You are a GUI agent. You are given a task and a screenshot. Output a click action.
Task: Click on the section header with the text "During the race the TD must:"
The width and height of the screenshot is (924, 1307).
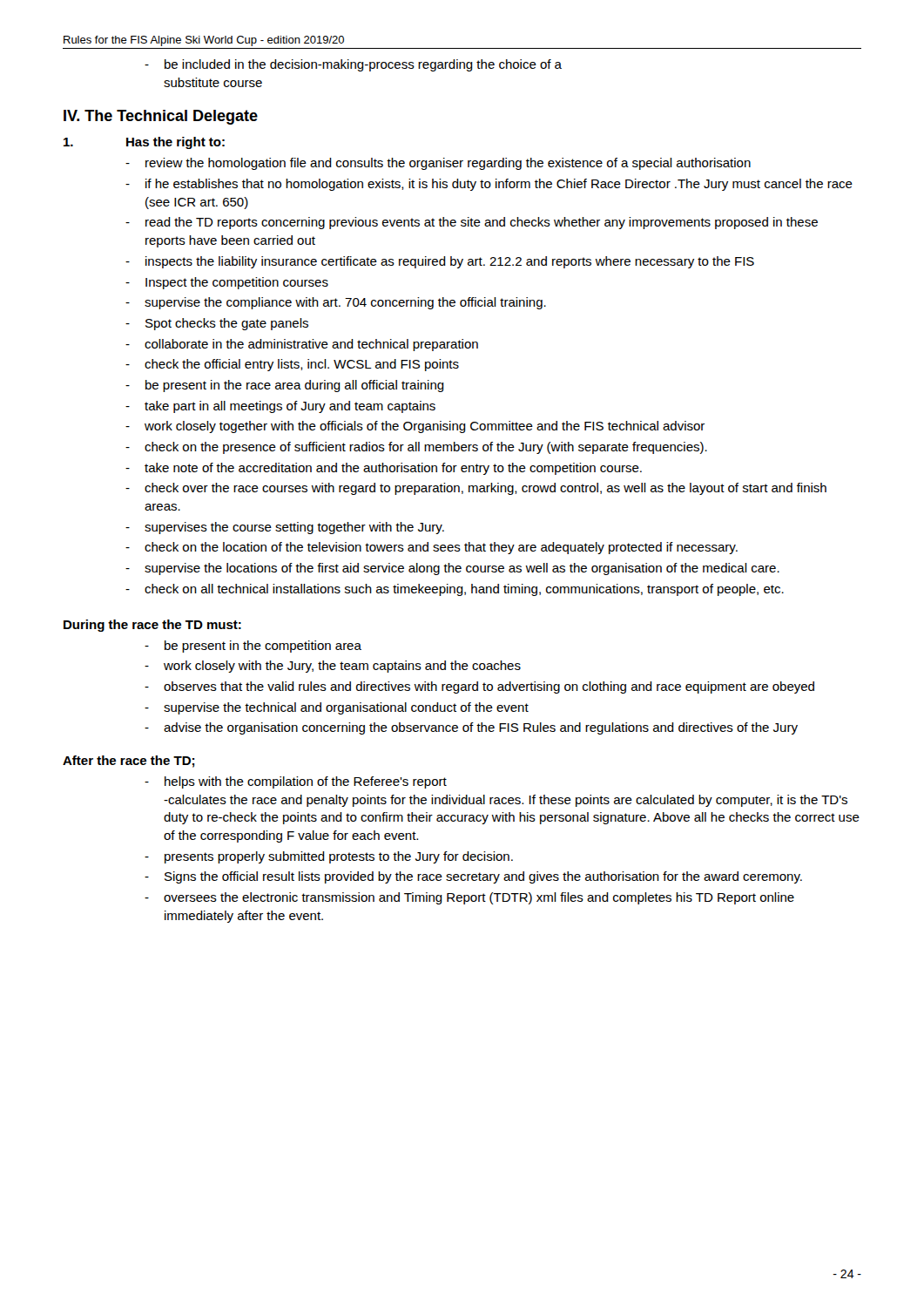152,624
